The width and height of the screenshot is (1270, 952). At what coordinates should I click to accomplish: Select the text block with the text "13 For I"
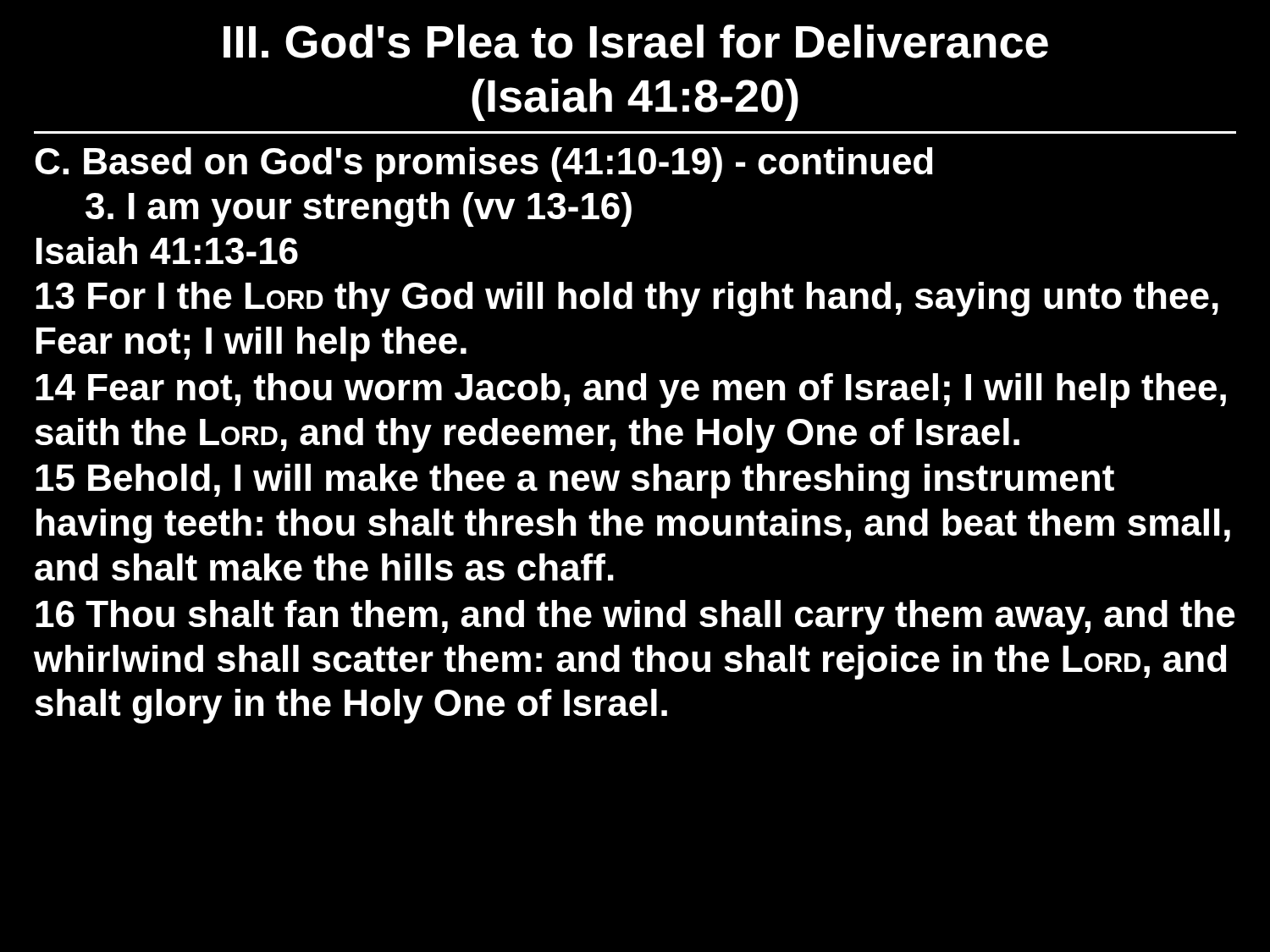tap(627, 318)
